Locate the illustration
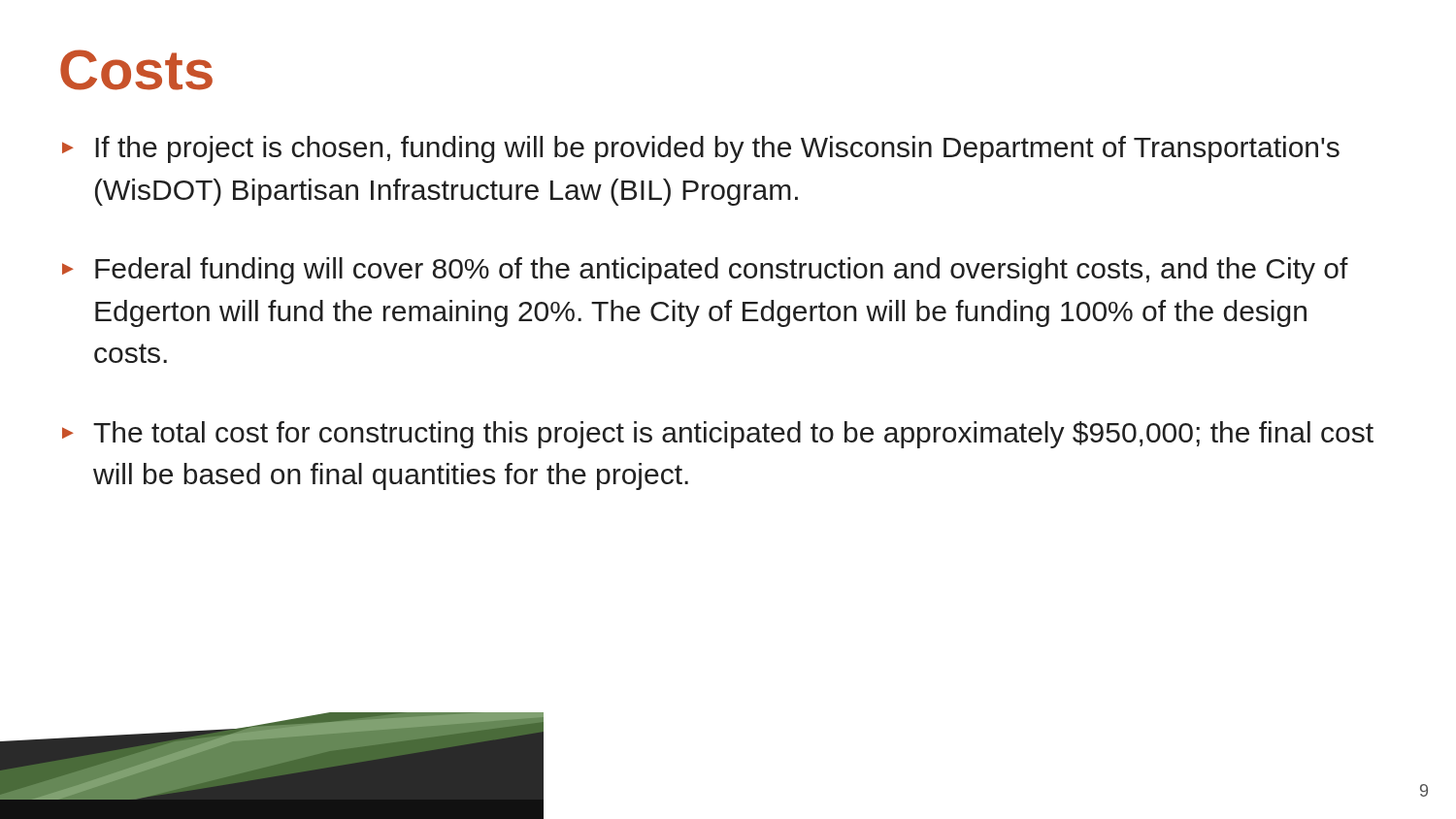The width and height of the screenshot is (1456, 819). [272, 766]
